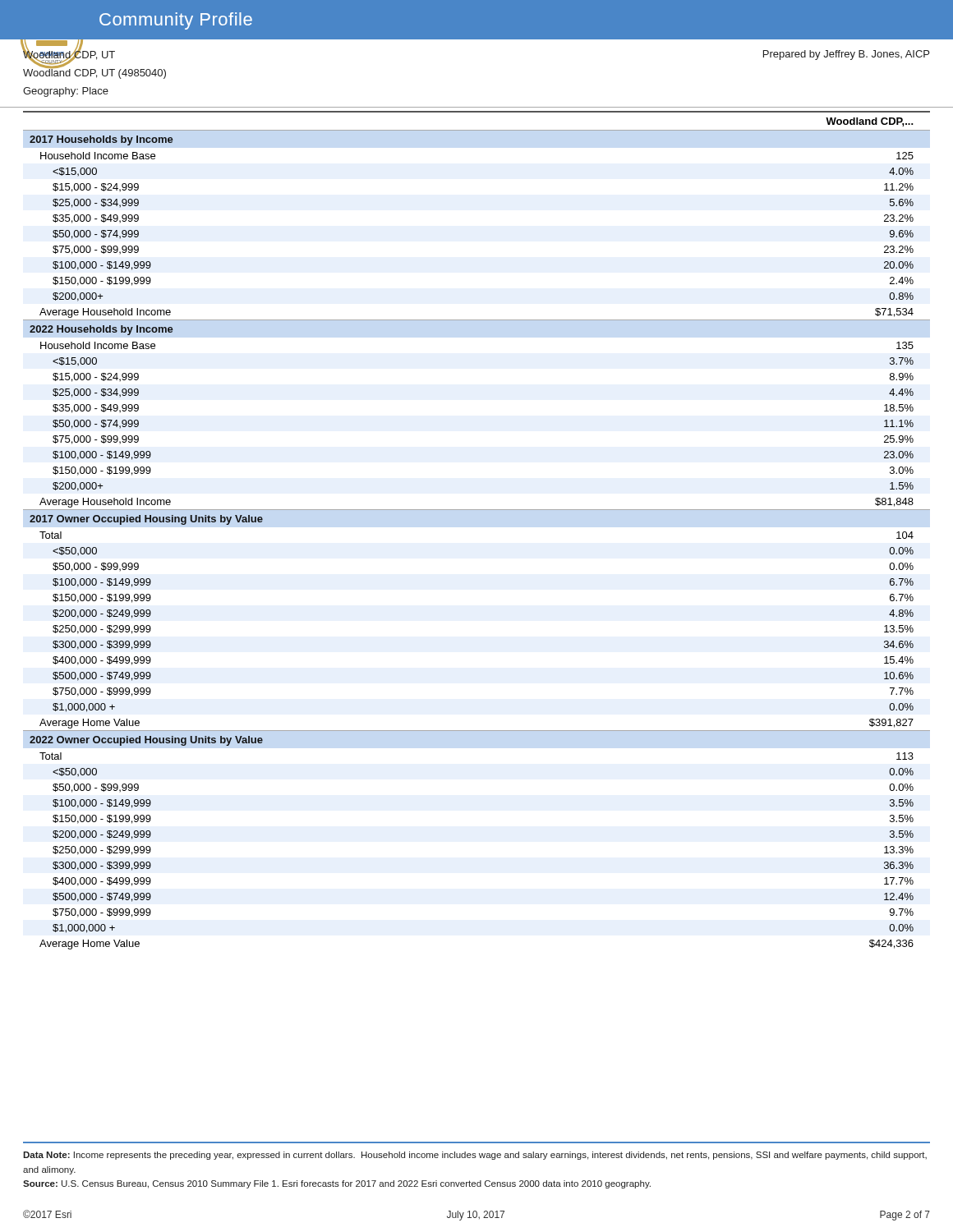Select the text with the text "Prepared by Jeffrey B. Jones, AICP"
Viewport: 953px width, 1232px height.
click(846, 54)
